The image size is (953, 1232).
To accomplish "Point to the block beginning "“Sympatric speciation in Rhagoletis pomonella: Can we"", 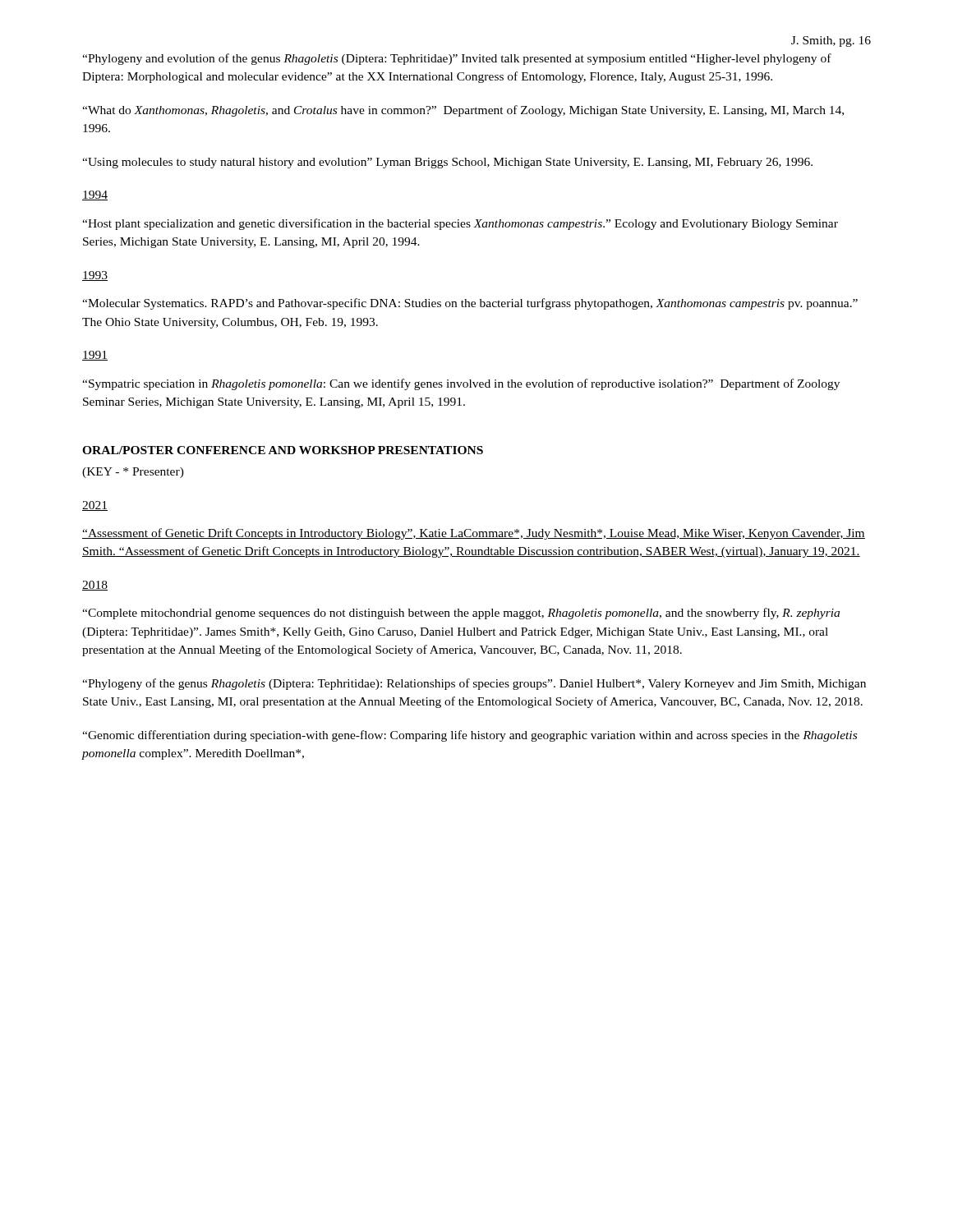I will (x=461, y=392).
